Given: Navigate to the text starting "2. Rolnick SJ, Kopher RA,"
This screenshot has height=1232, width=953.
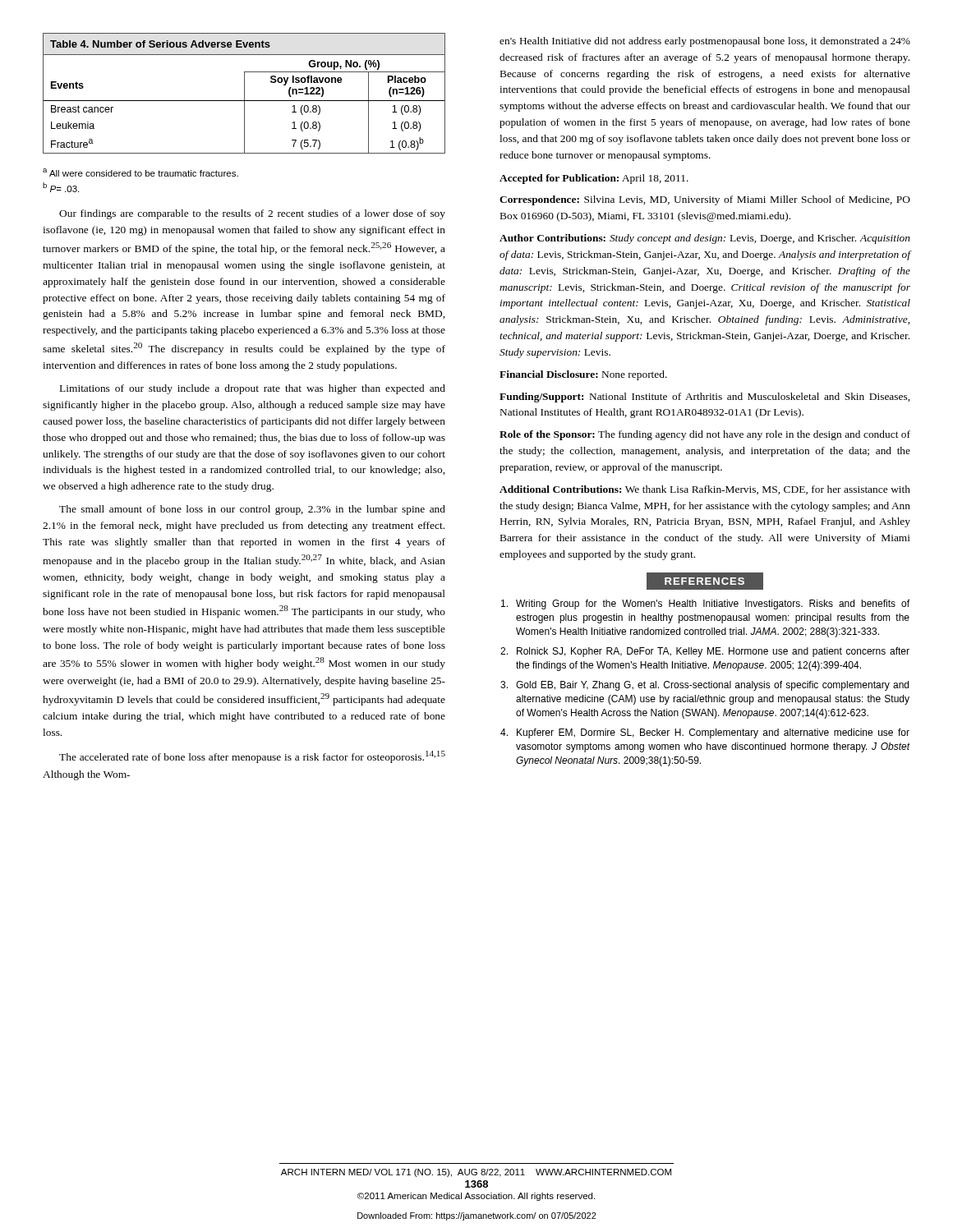Looking at the screenshot, I should 705,659.
